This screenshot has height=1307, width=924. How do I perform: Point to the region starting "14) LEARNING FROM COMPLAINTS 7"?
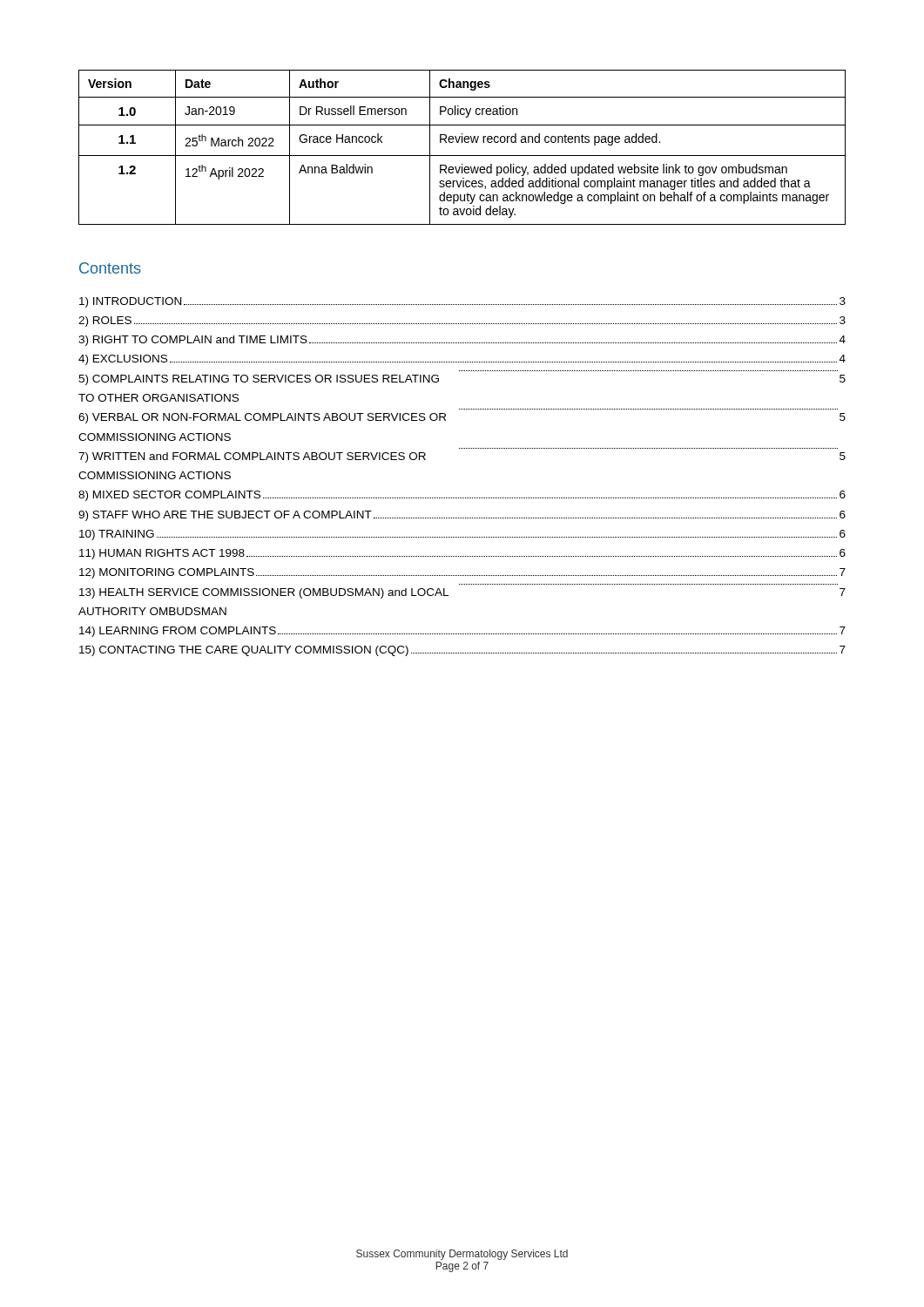[x=462, y=631]
